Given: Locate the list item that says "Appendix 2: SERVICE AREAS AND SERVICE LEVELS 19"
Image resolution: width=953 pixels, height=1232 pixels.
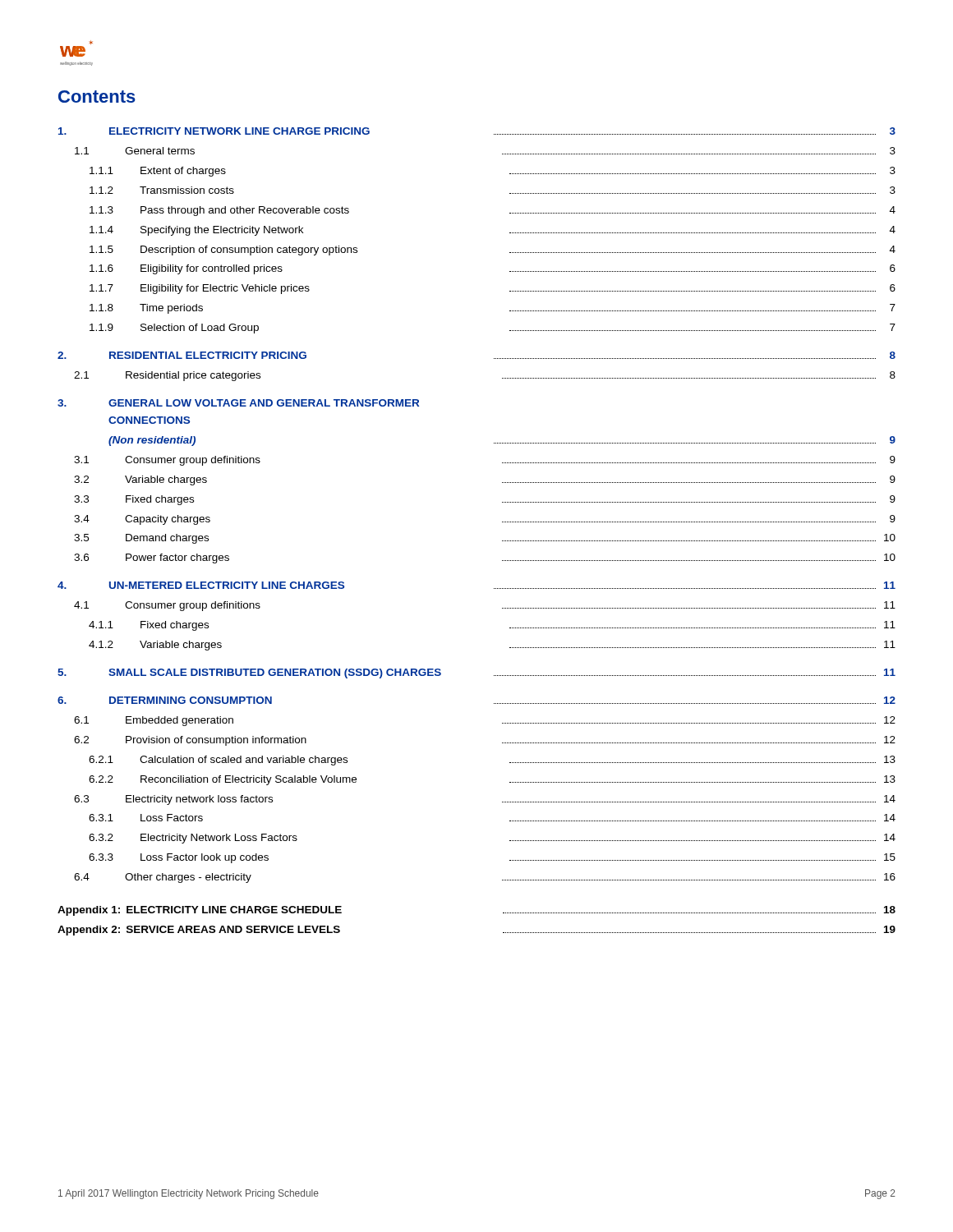Looking at the screenshot, I should 204,930.
